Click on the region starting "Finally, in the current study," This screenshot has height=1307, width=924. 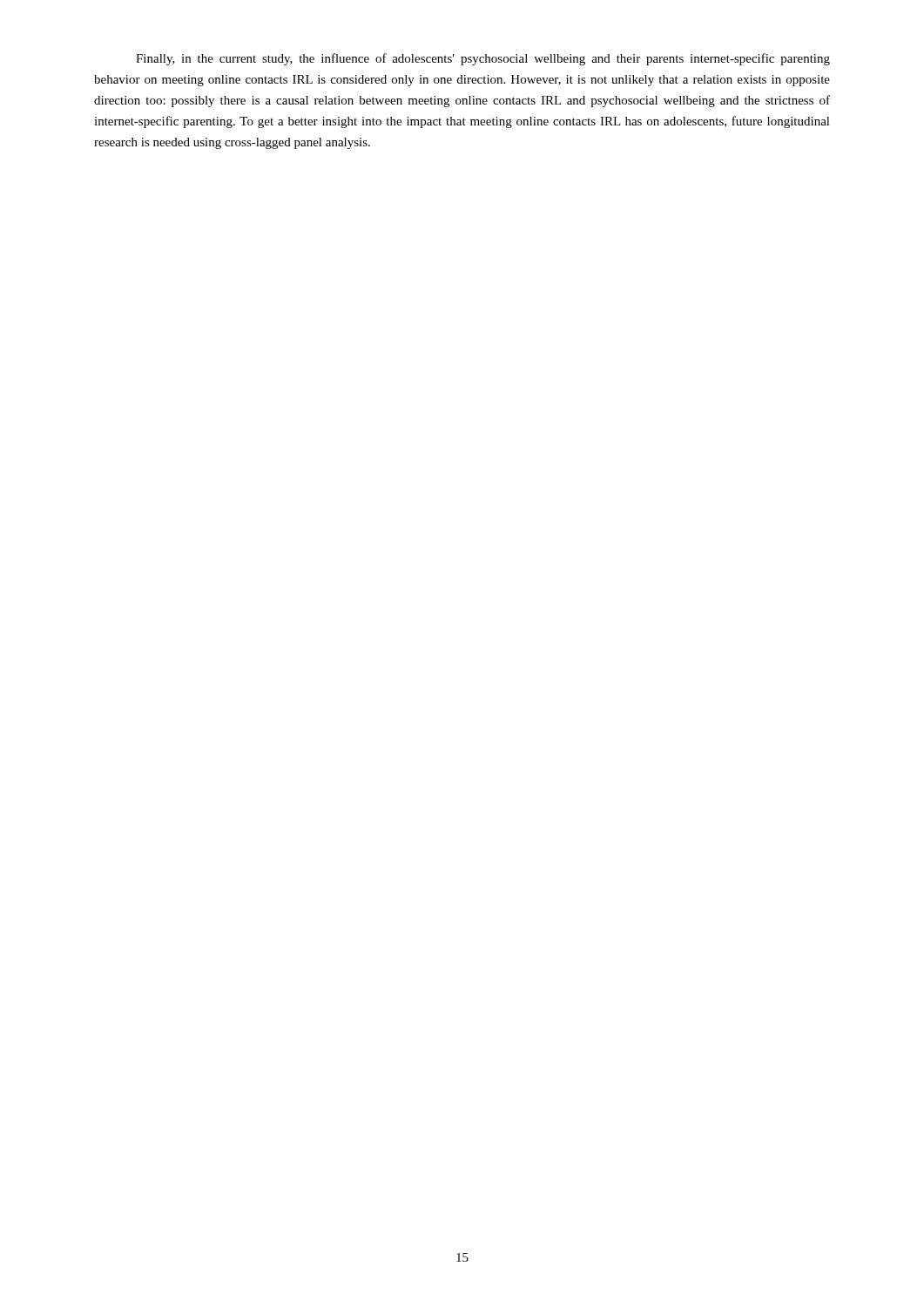[x=462, y=100]
